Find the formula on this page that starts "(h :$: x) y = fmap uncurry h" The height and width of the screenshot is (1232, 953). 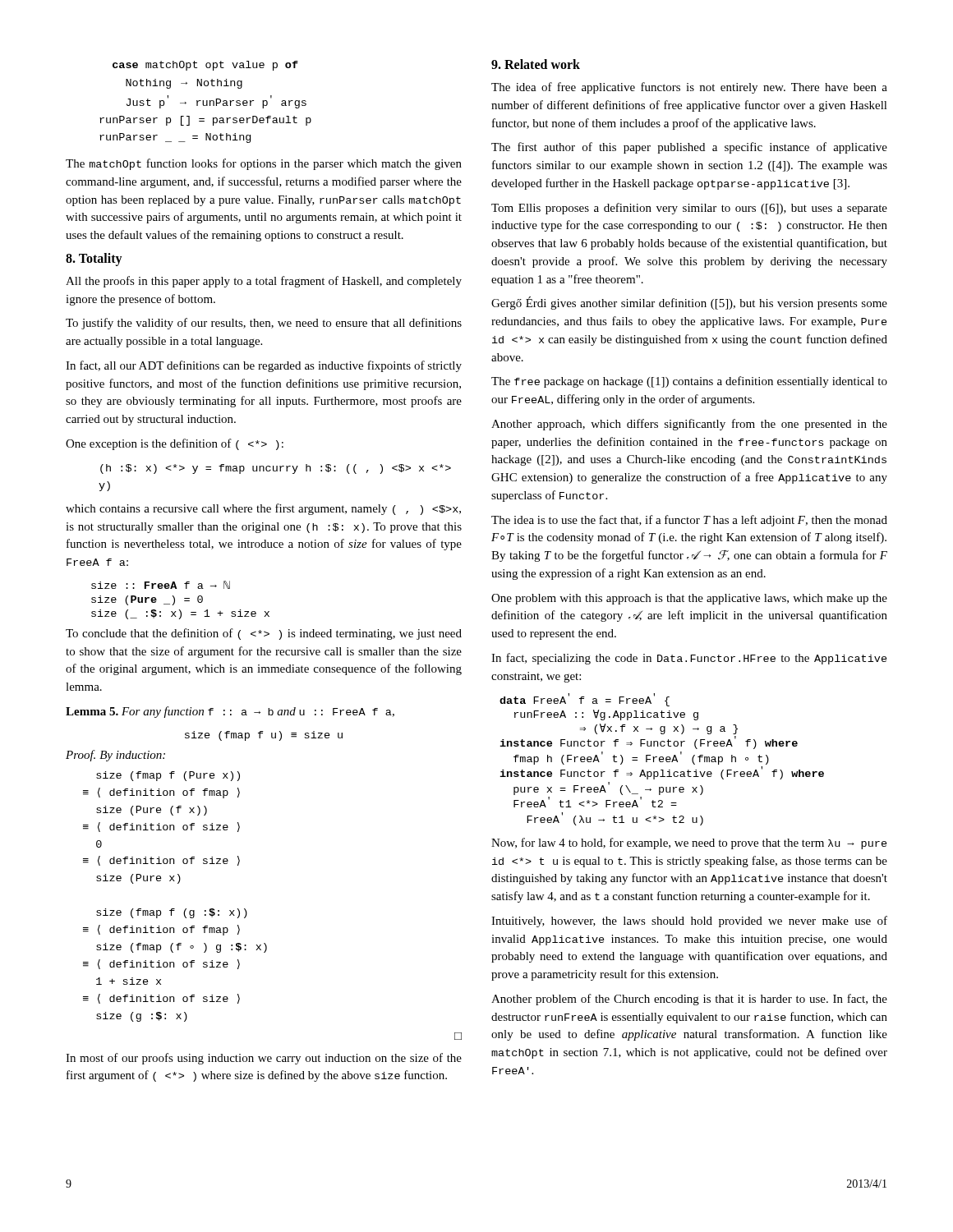click(280, 477)
